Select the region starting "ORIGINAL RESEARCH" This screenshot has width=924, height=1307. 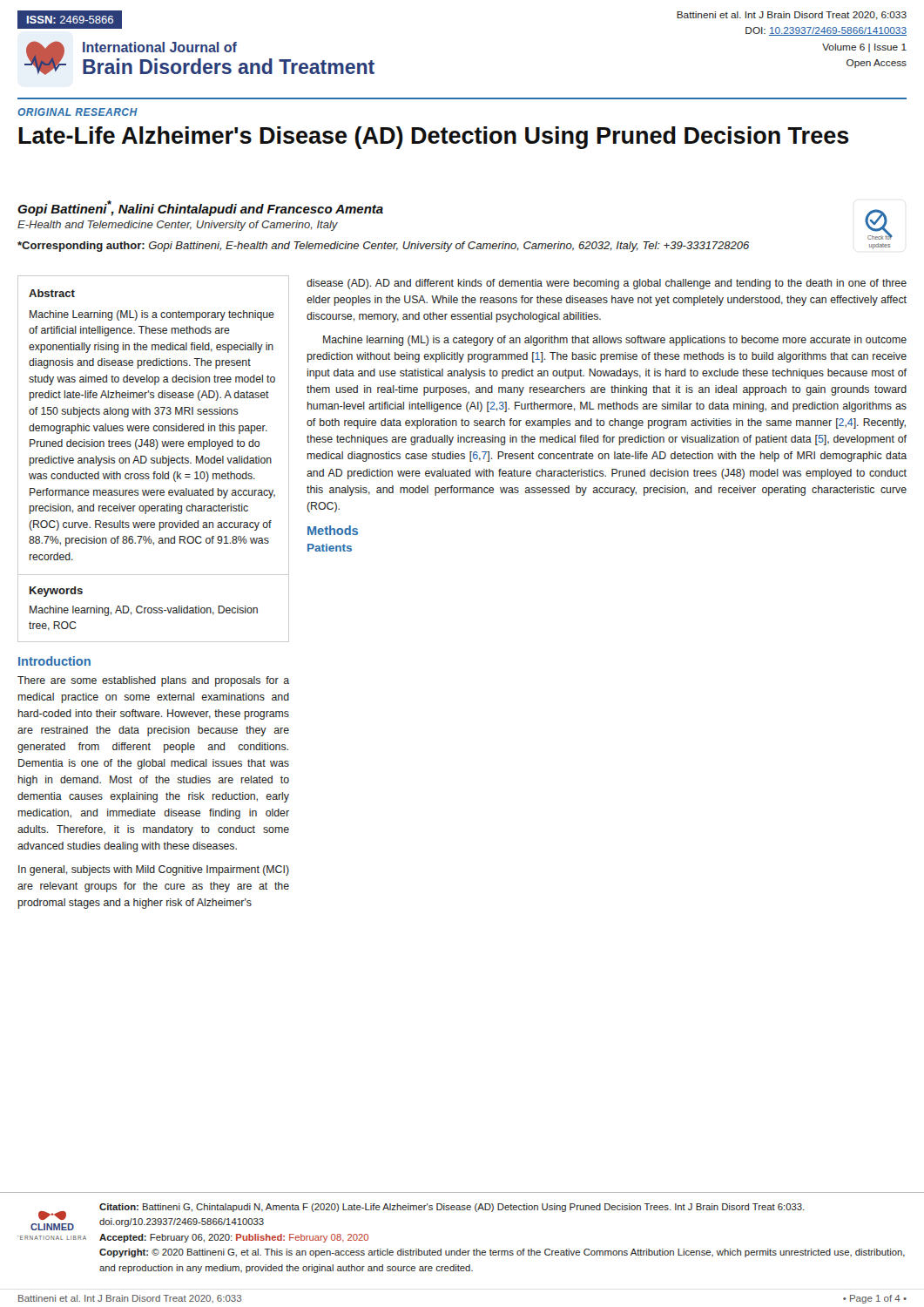(77, 112)
